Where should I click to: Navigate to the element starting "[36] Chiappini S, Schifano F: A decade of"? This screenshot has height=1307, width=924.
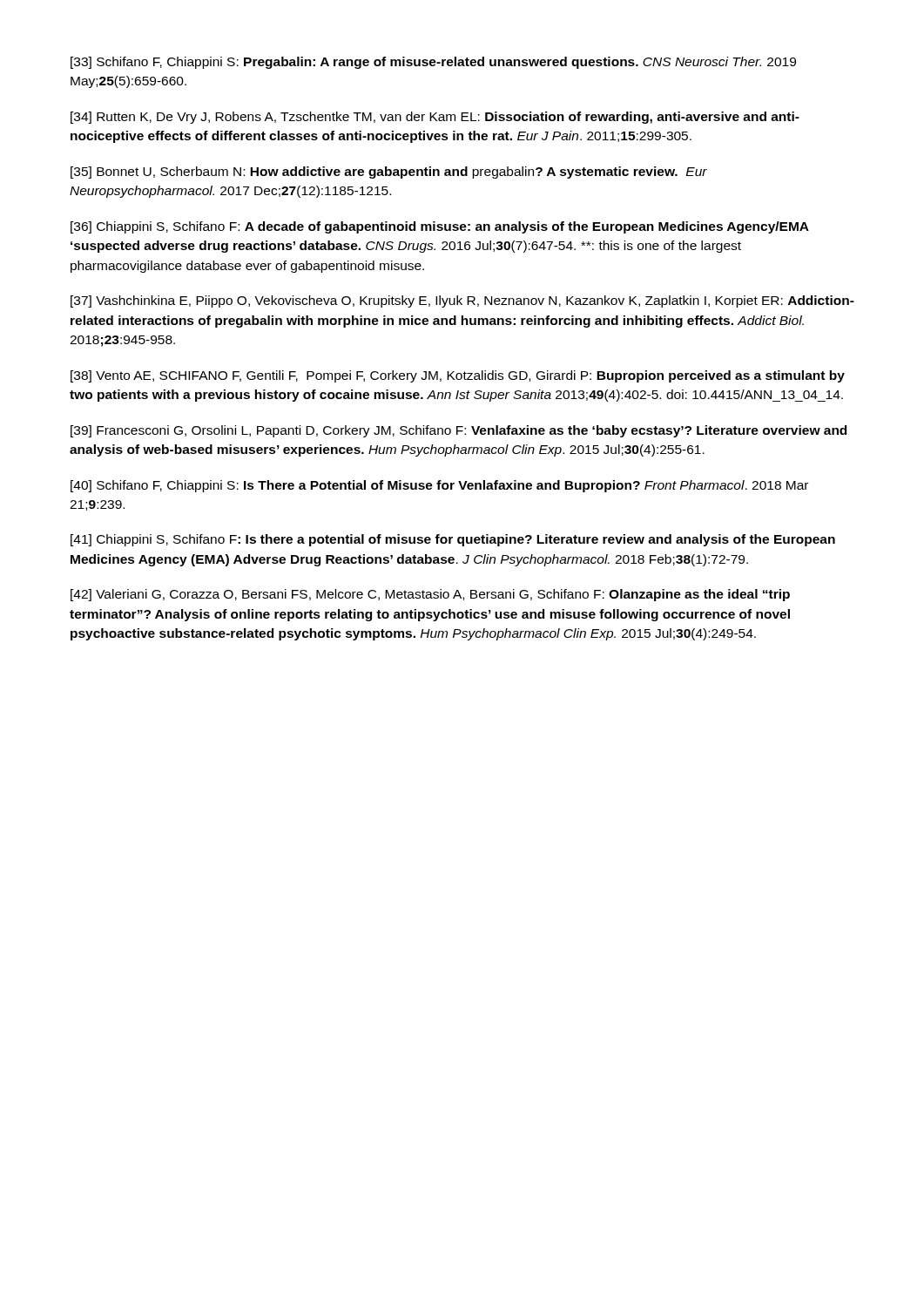pyautogui.click(x=439, y=246)
